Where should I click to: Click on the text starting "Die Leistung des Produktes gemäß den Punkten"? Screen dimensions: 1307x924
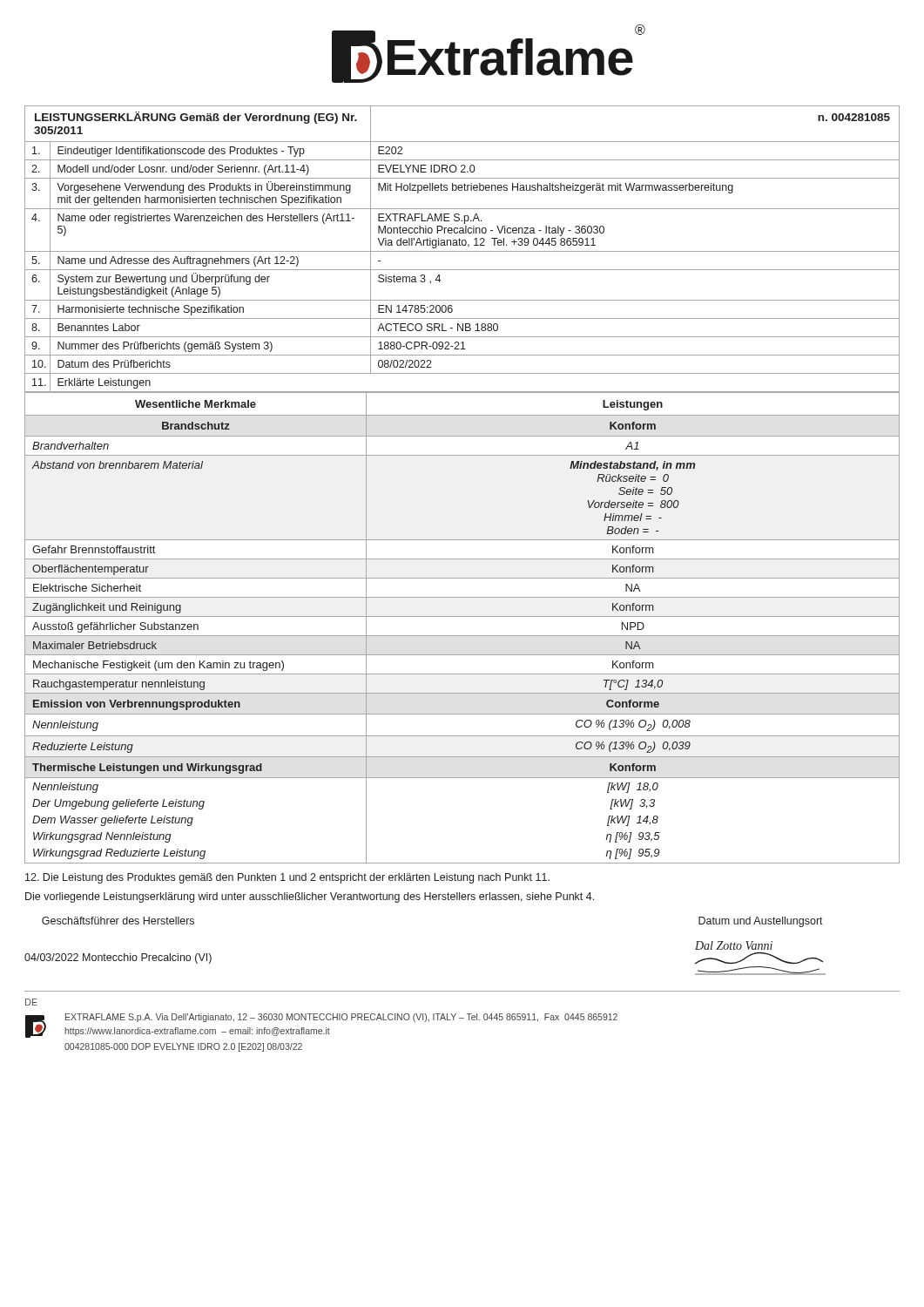(x=287, y=878)
